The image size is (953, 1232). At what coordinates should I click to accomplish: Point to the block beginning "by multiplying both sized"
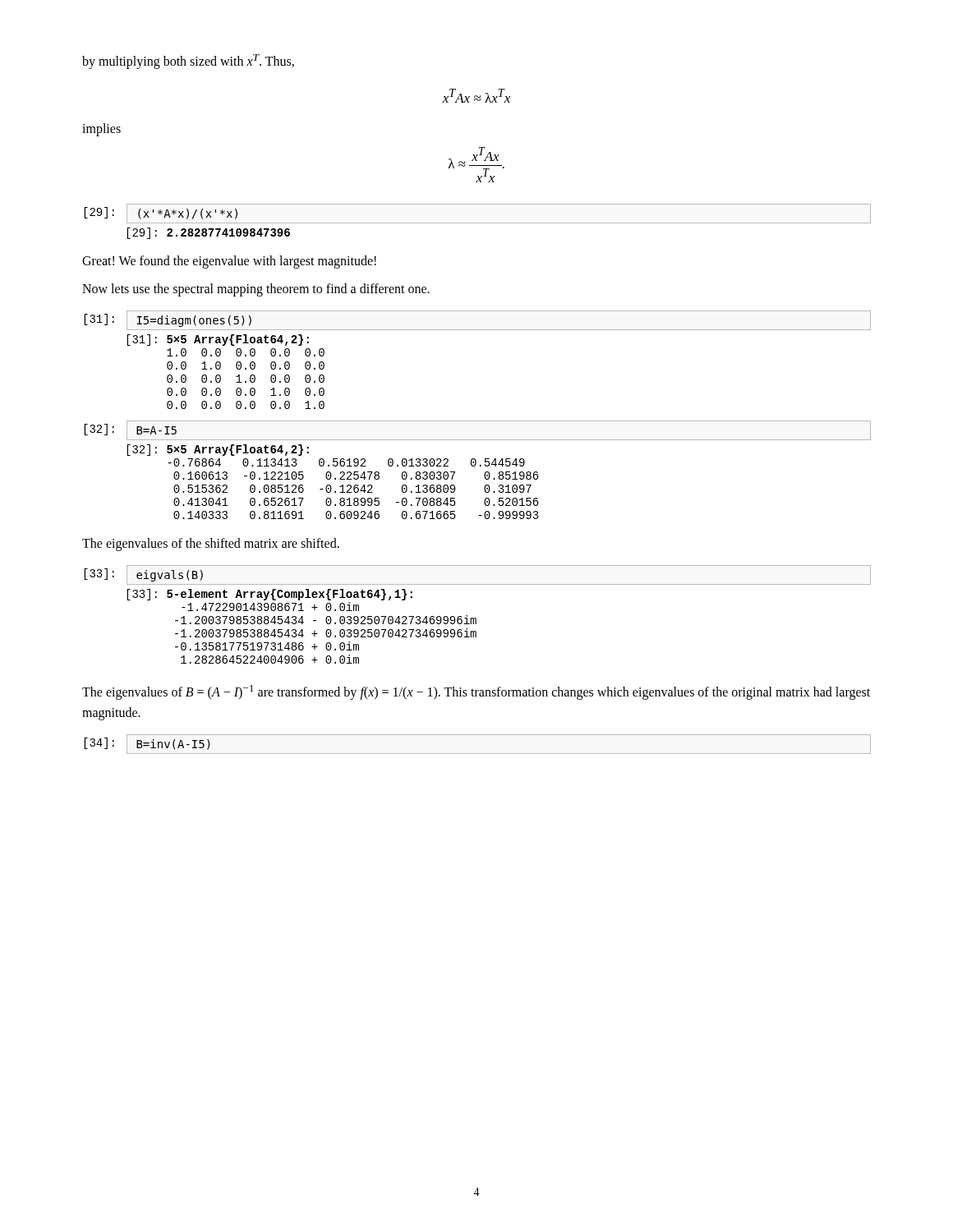pyautogui.click(x=188, y=60)
